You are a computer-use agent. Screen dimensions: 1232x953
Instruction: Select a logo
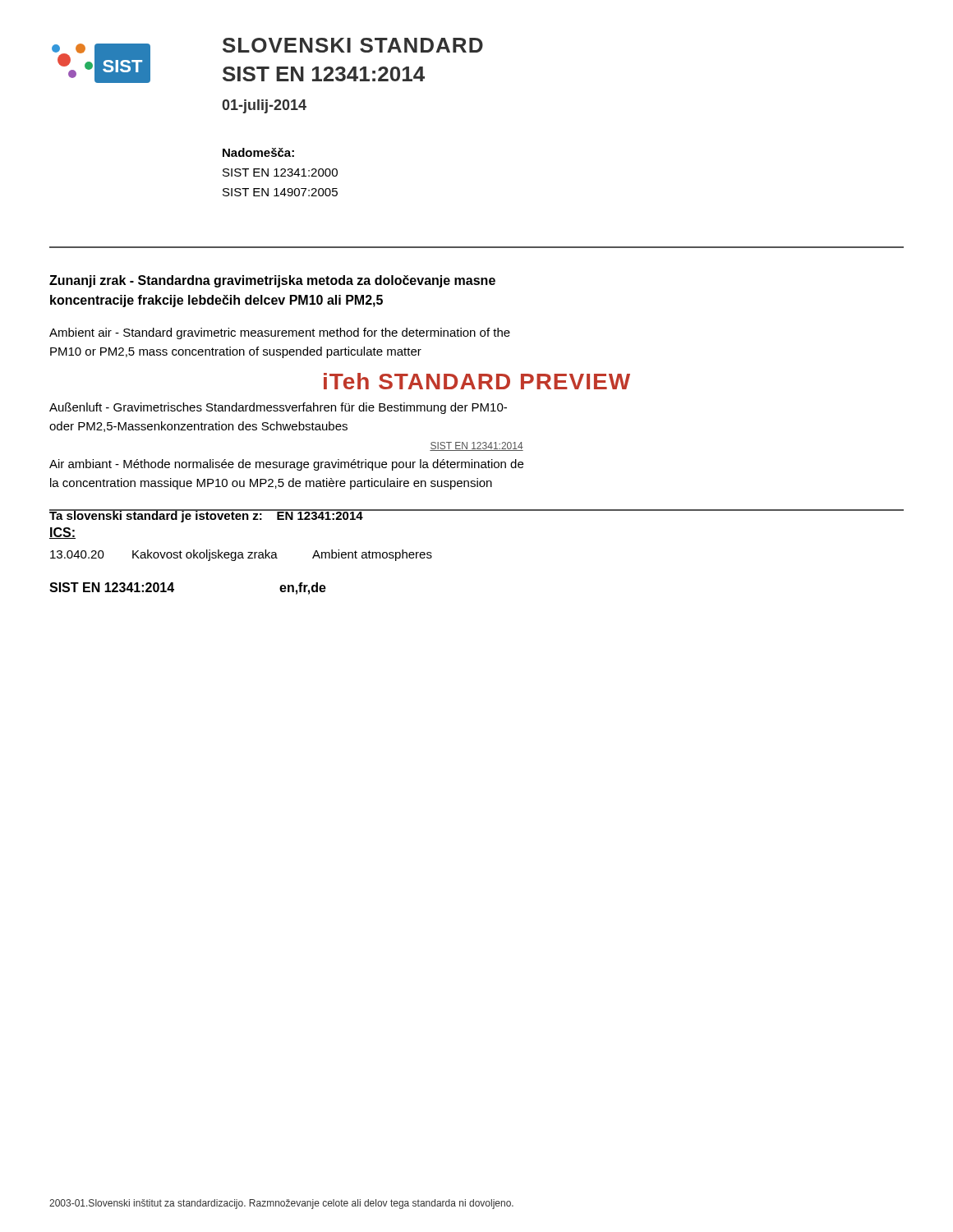(111, 76)
